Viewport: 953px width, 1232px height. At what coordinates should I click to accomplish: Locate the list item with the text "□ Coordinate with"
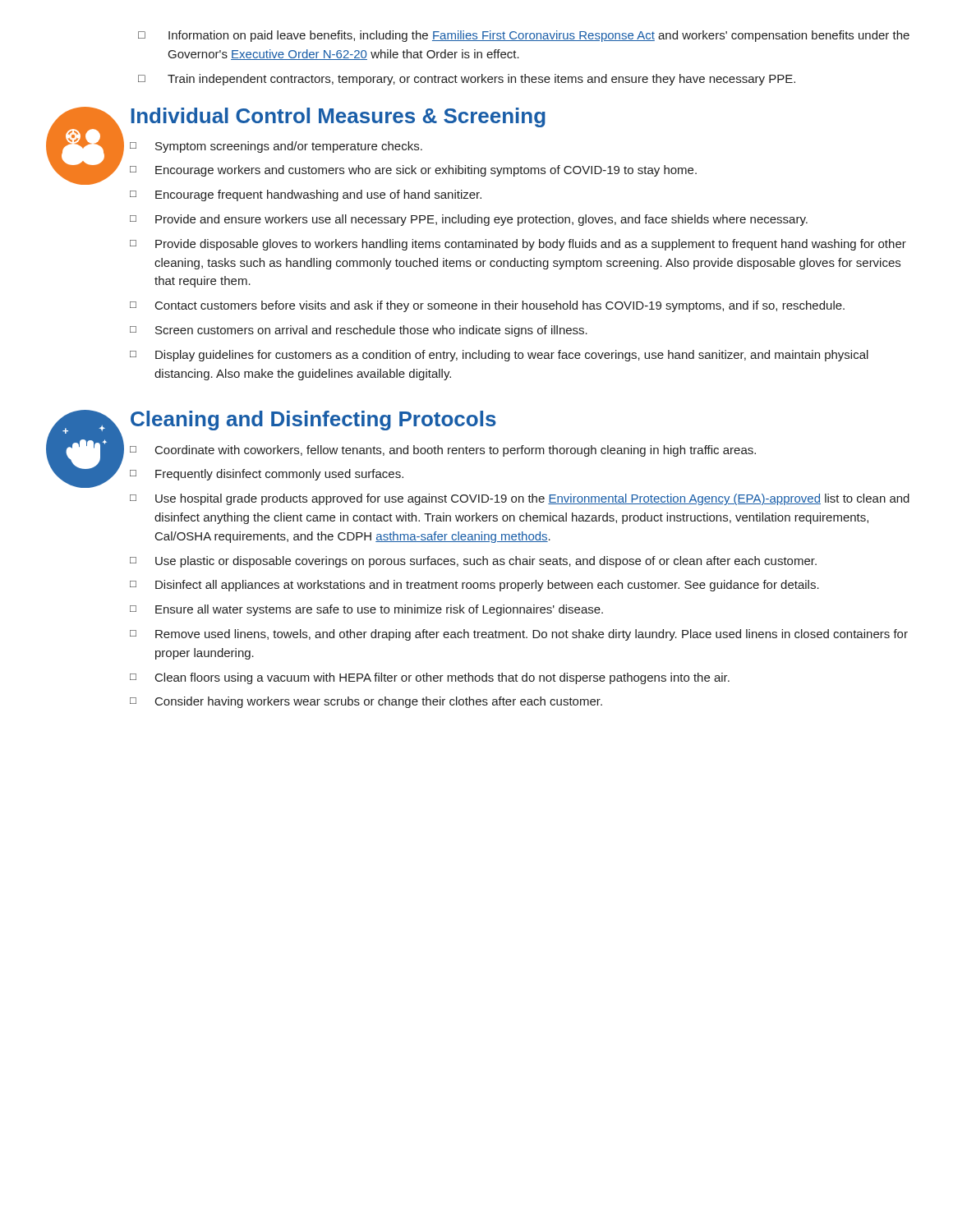pyautogui.click(x=522, y=450)
